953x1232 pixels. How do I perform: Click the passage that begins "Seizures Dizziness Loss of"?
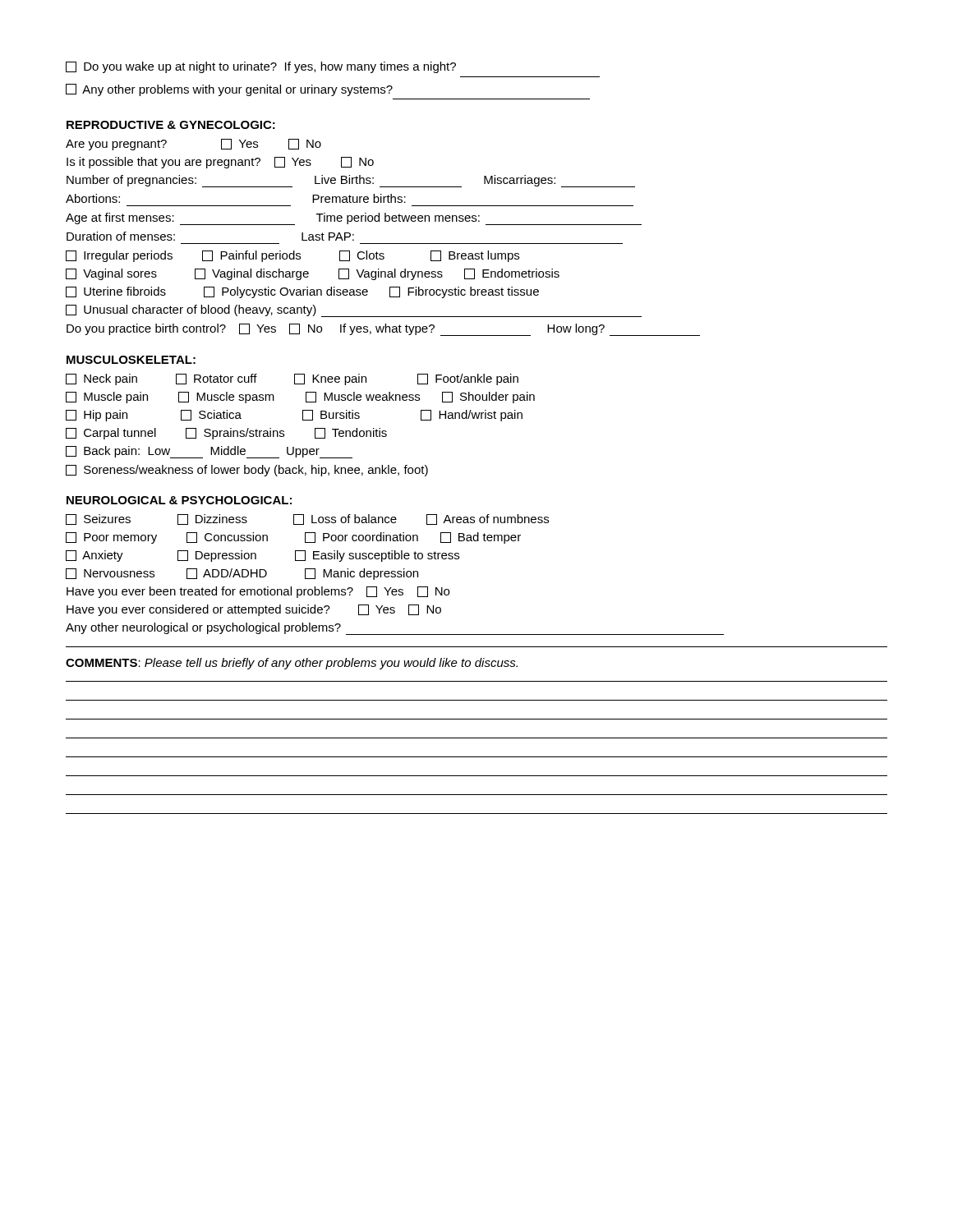click(x=308, y=519)
